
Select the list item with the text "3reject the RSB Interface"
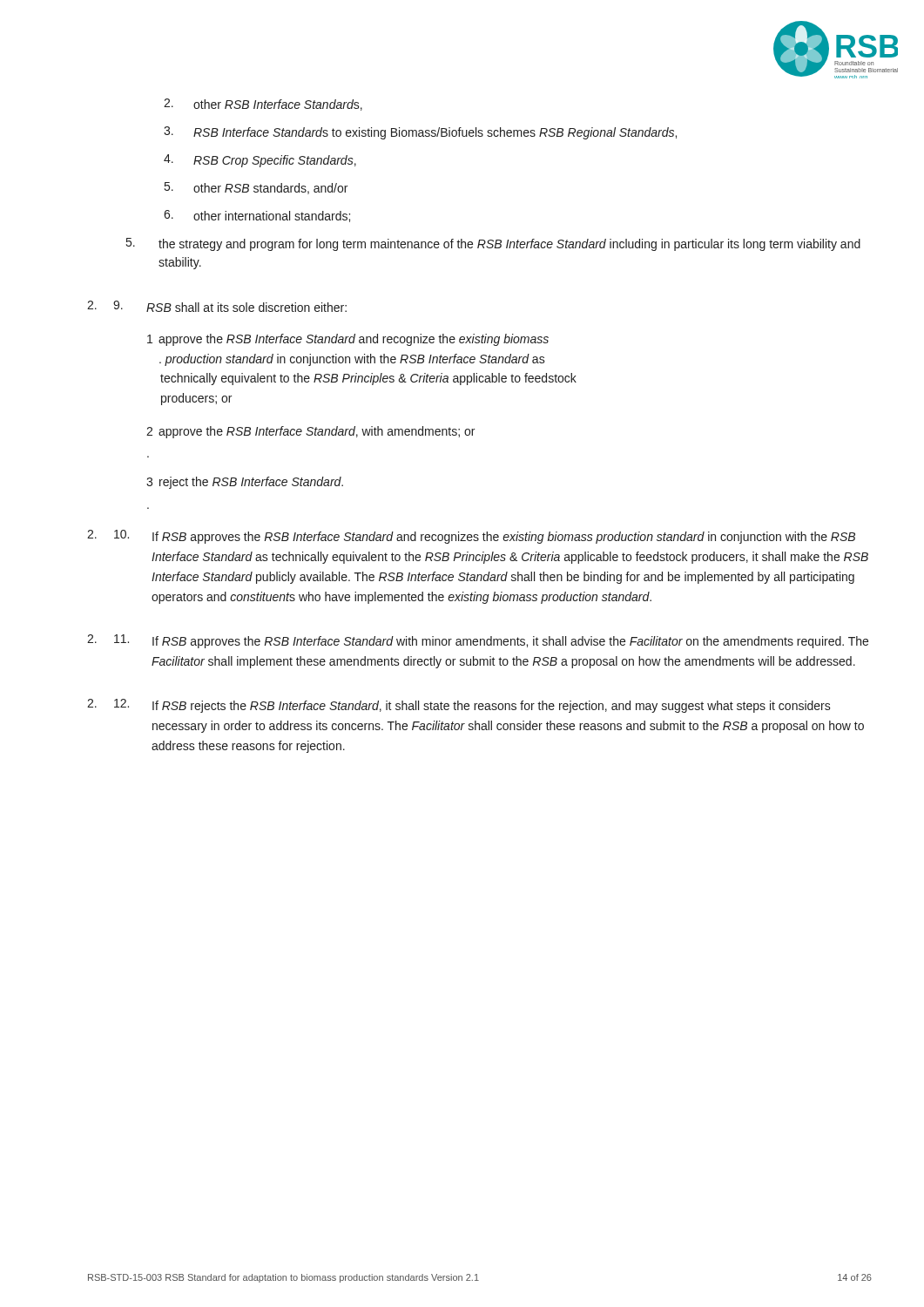coord(245,482)
